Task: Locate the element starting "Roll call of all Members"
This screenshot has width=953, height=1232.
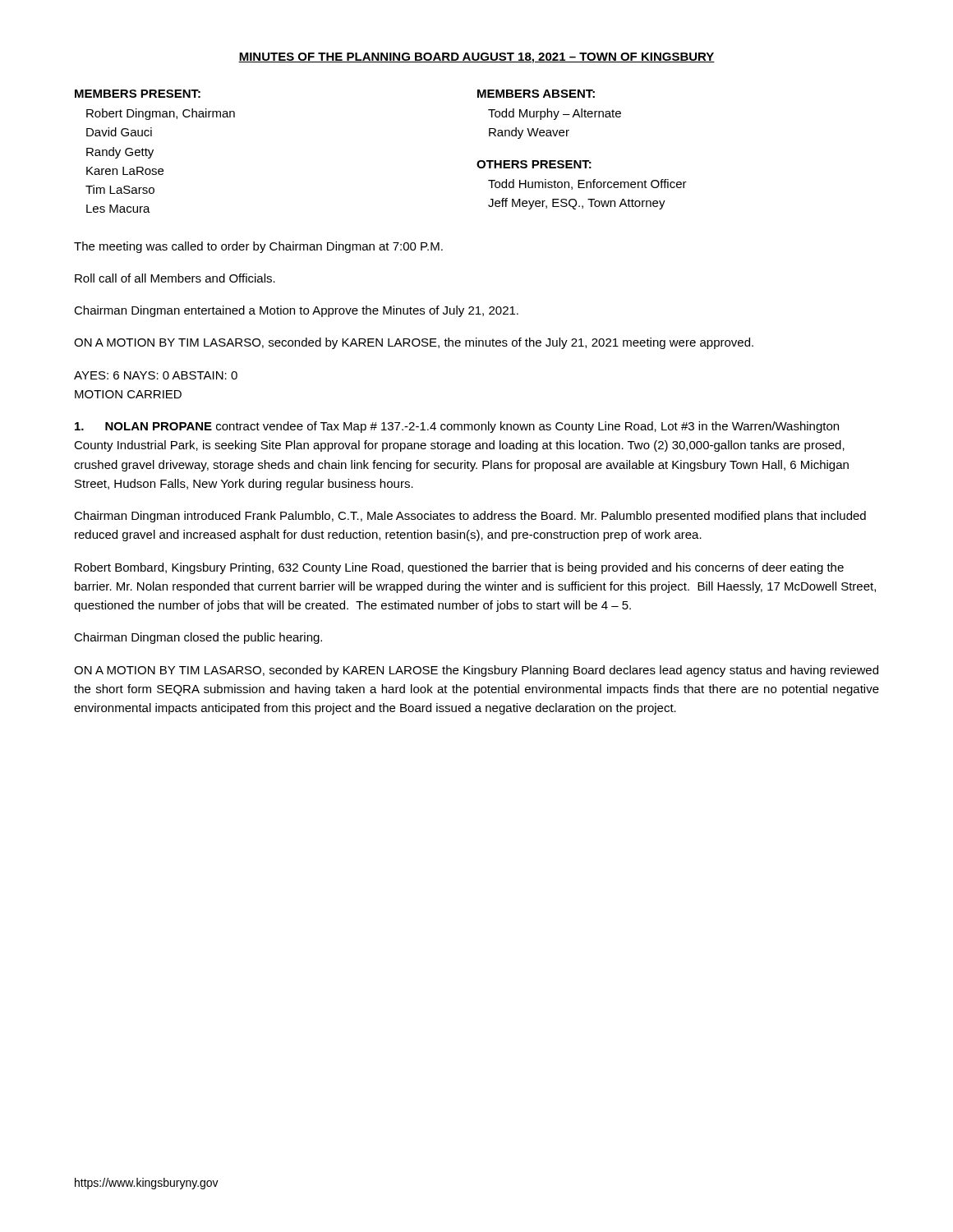Action: [x=175, y=278]
